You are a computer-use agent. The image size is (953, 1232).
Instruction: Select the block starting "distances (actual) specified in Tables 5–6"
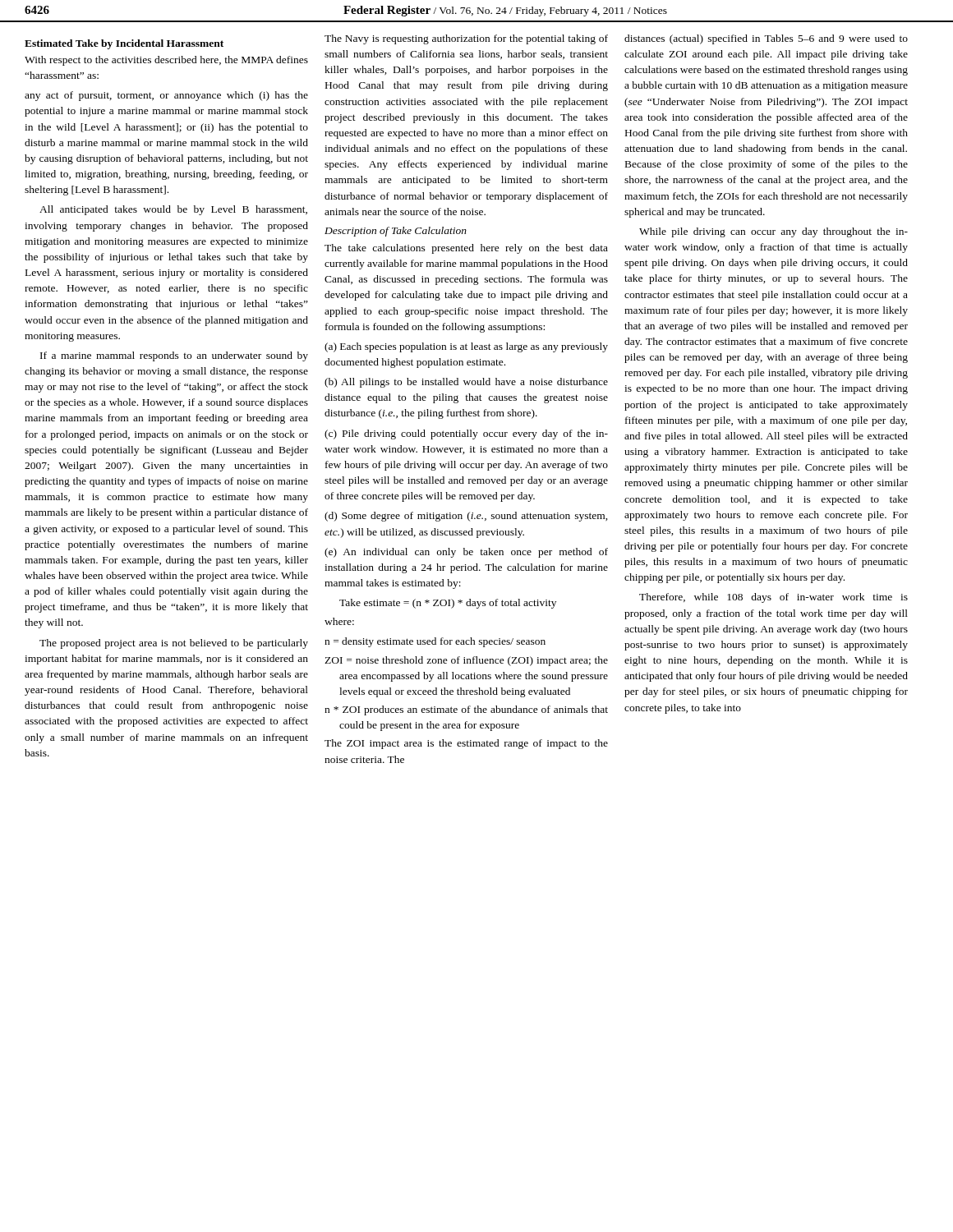point(766,373)
